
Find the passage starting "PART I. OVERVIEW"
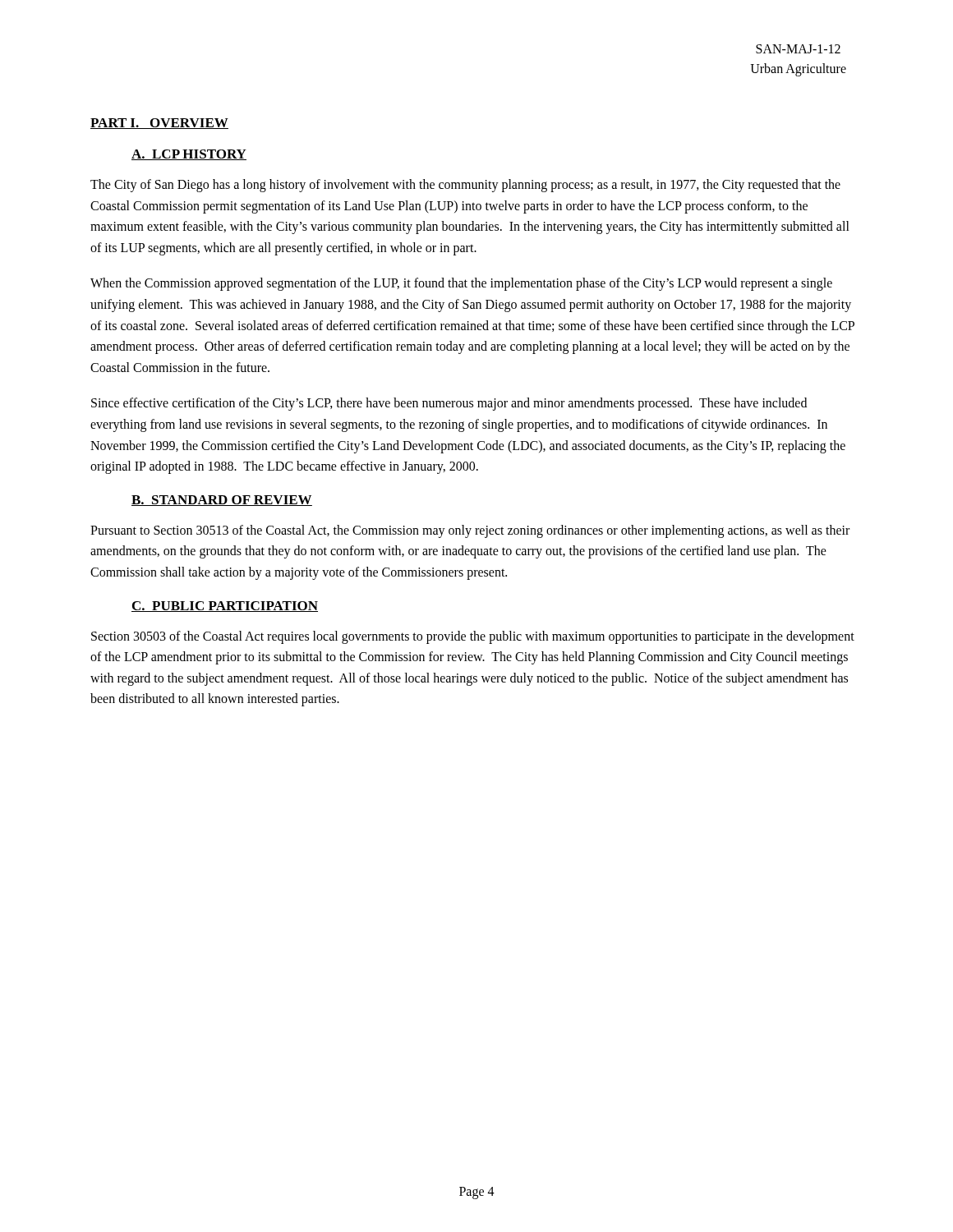click(x=159, y=123)
